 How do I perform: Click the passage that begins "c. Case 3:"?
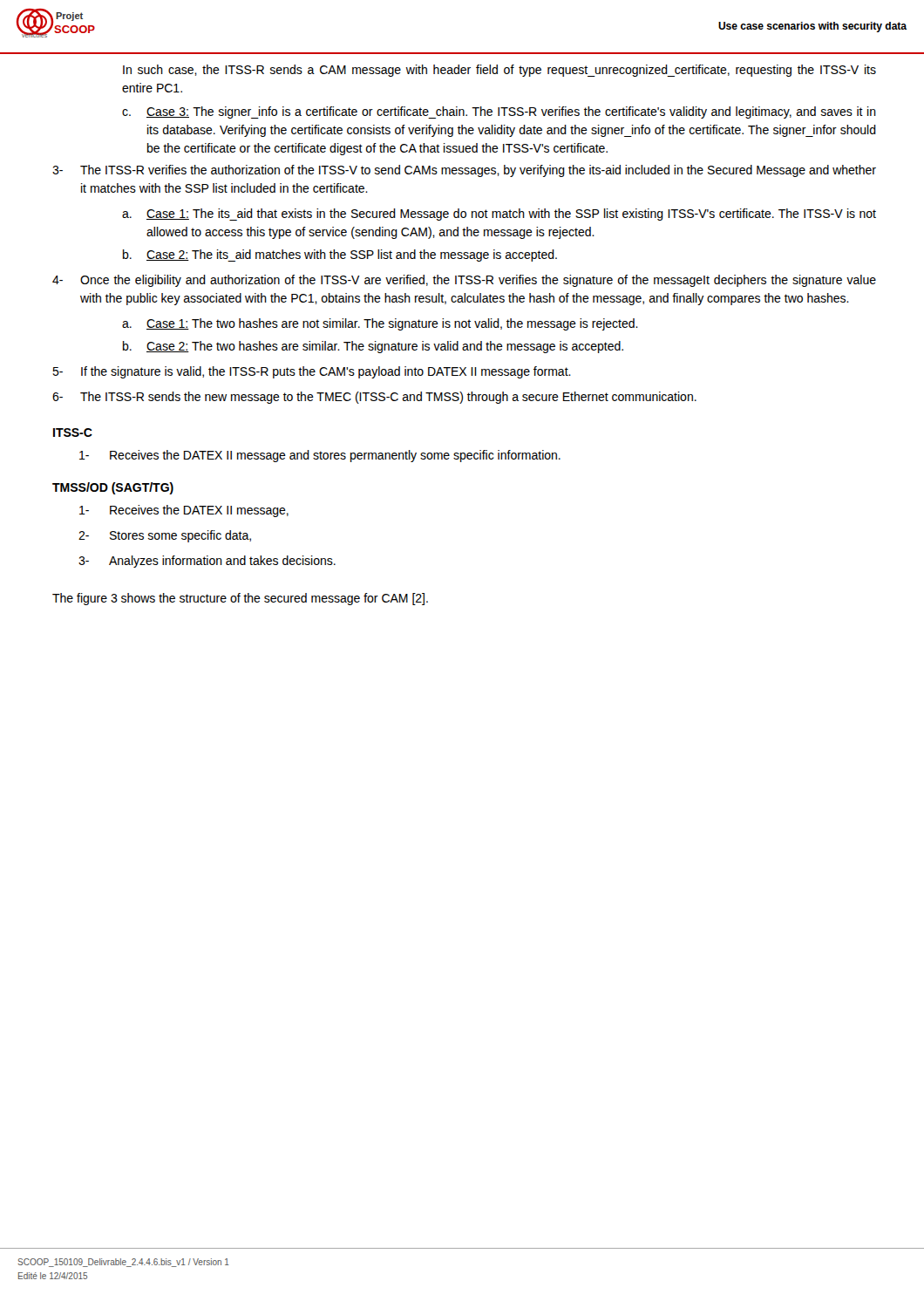pos(499,130)
